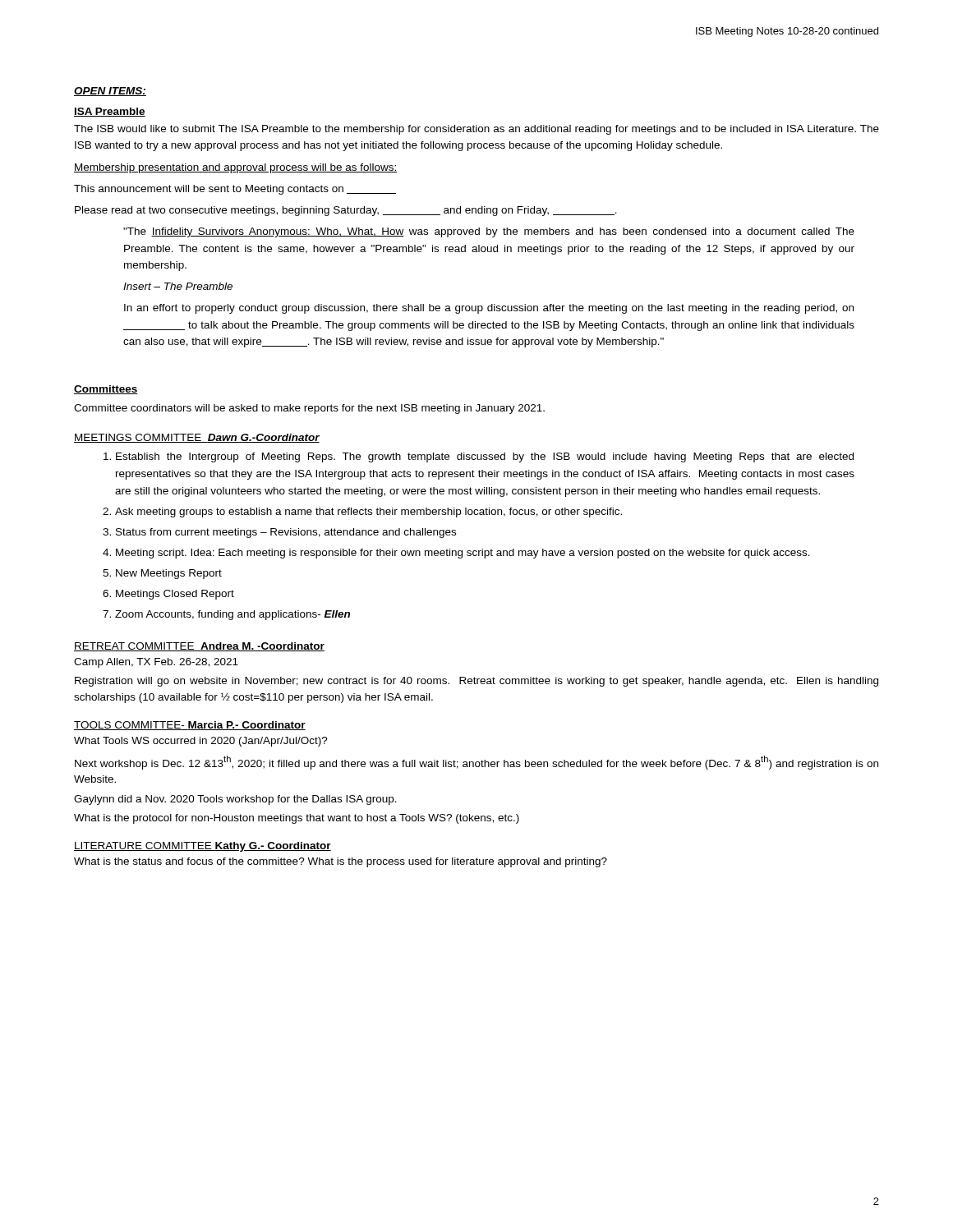This screenshot has width=953, height=1232.
Task: Select the block starting "Insert – The Preamble"
Action: [178, 286]
